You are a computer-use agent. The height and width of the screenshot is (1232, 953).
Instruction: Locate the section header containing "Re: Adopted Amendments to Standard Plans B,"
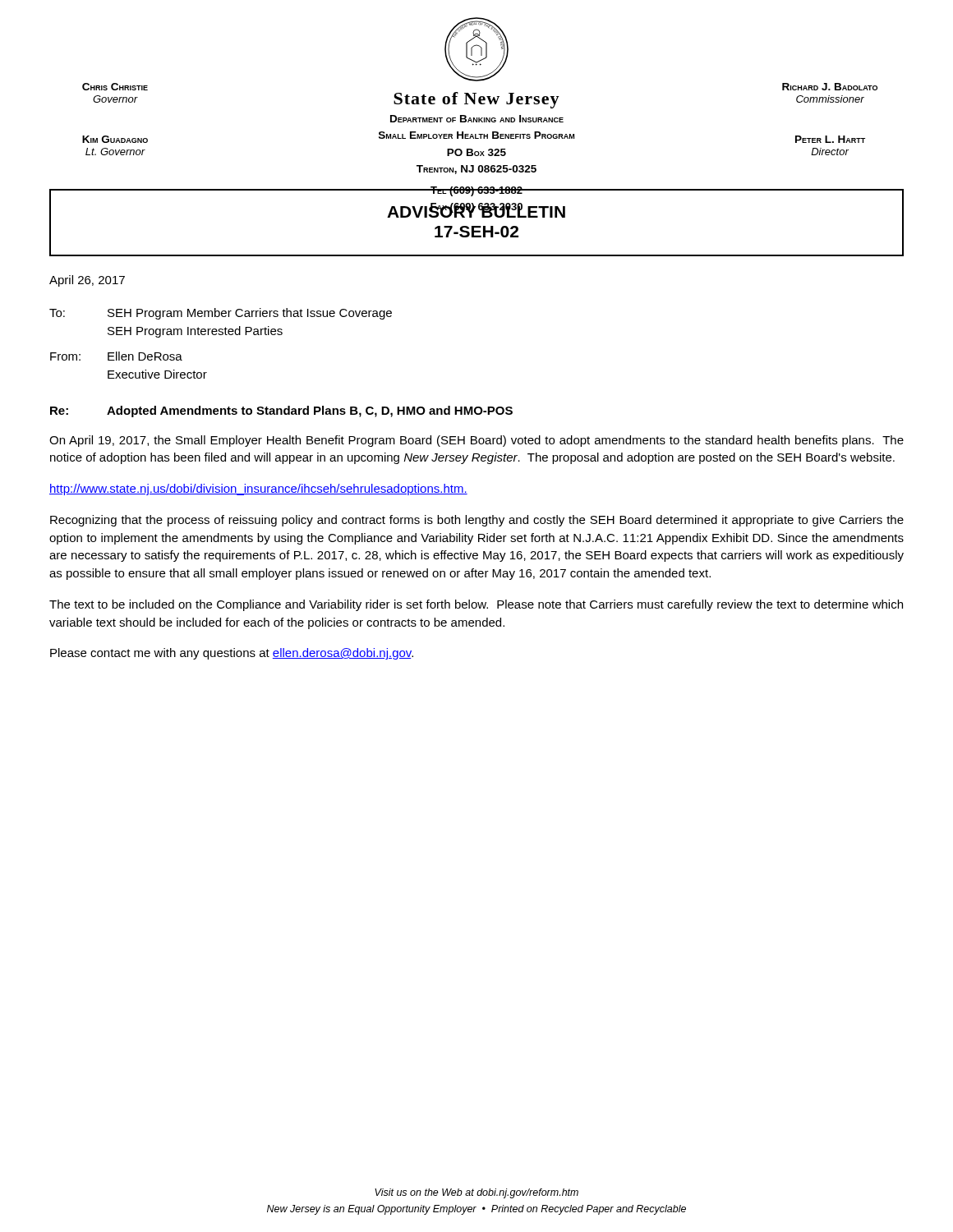(x=476, y=410)
